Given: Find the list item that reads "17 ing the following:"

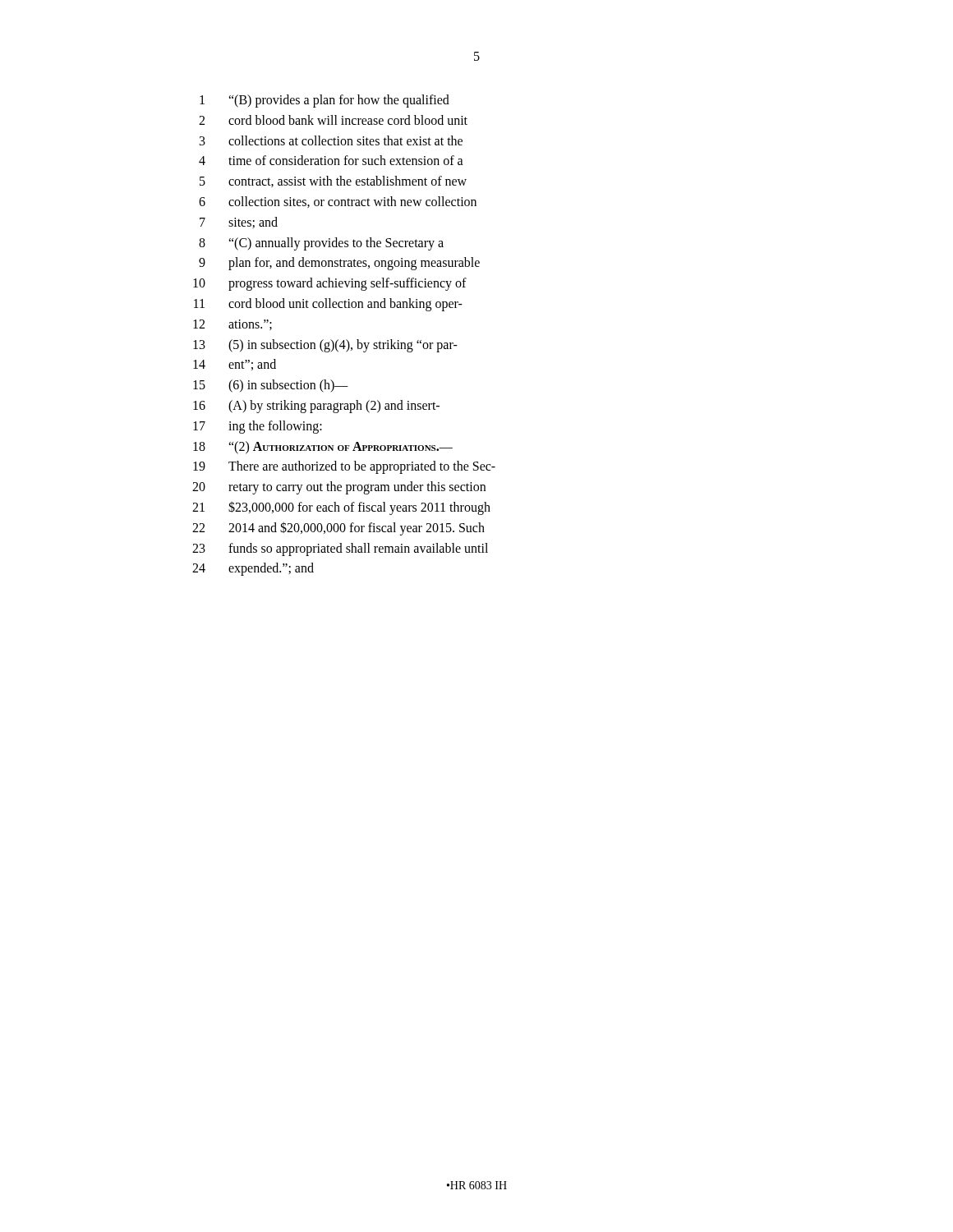Looking at the screenshot, I should 258,427.
